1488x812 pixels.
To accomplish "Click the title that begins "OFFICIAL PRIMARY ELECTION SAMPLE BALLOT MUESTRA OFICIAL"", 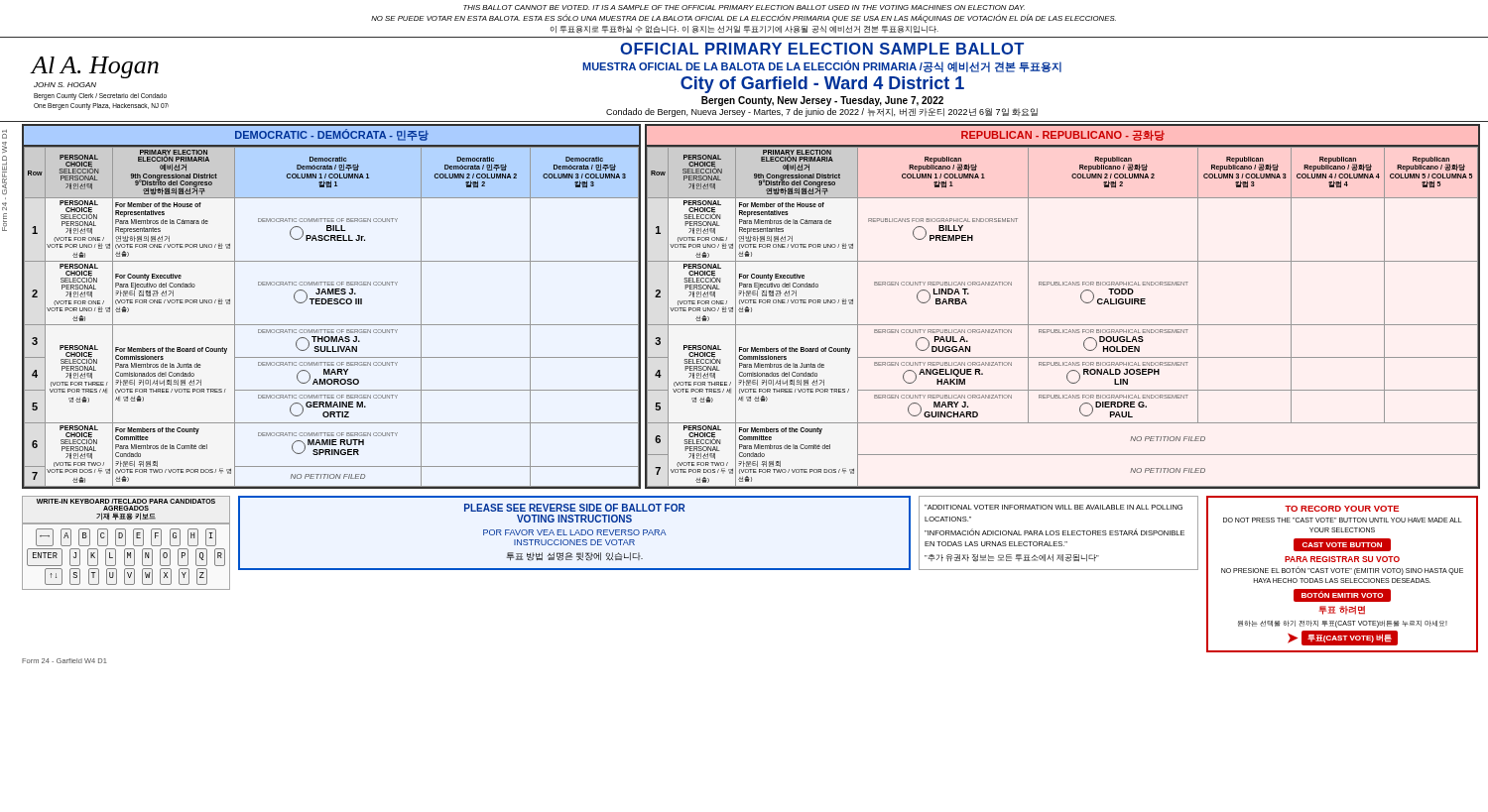I will pyautogui.click(x=822, y=79).
